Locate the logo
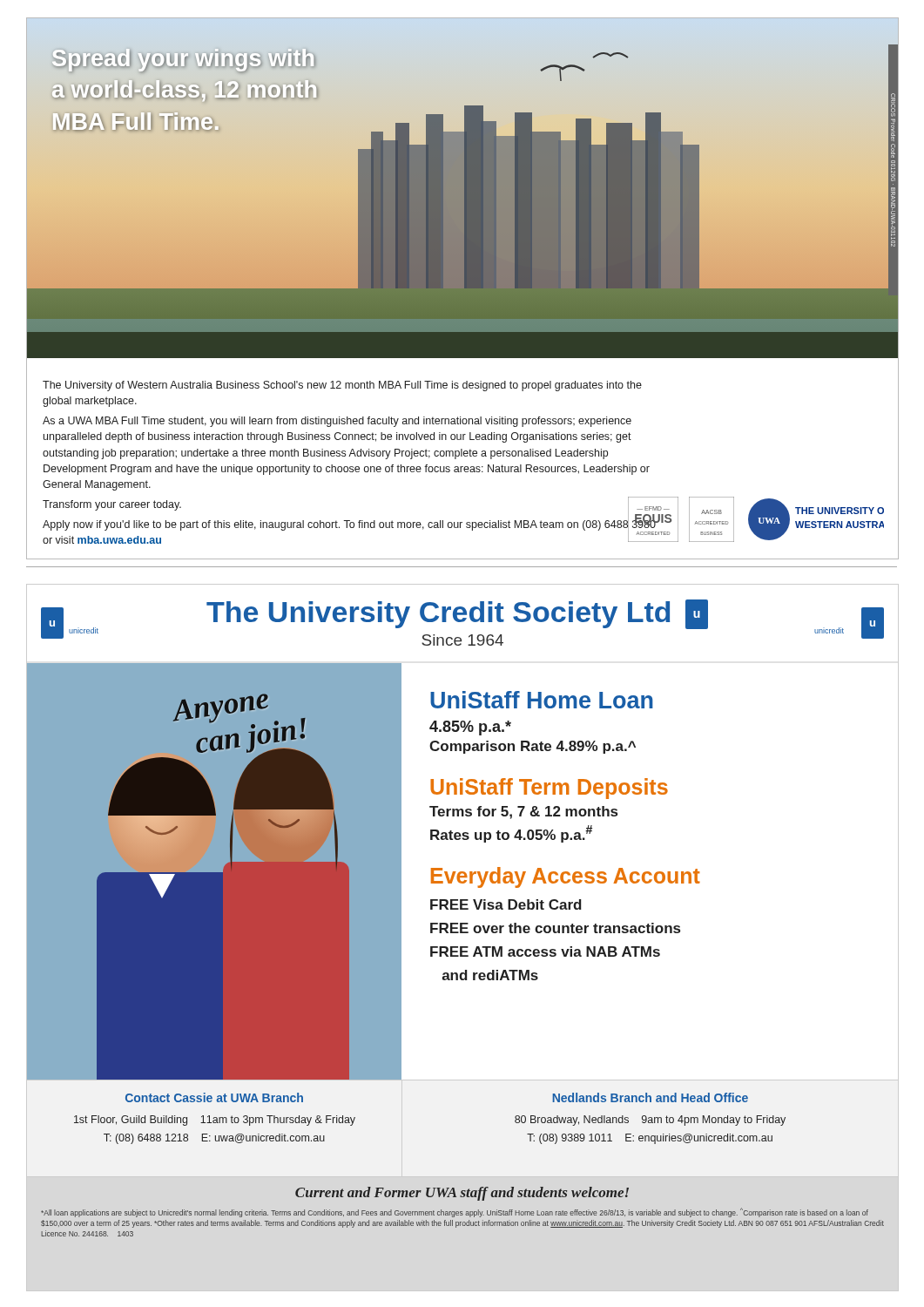The image size is (924, 1307). coord(756,519)
